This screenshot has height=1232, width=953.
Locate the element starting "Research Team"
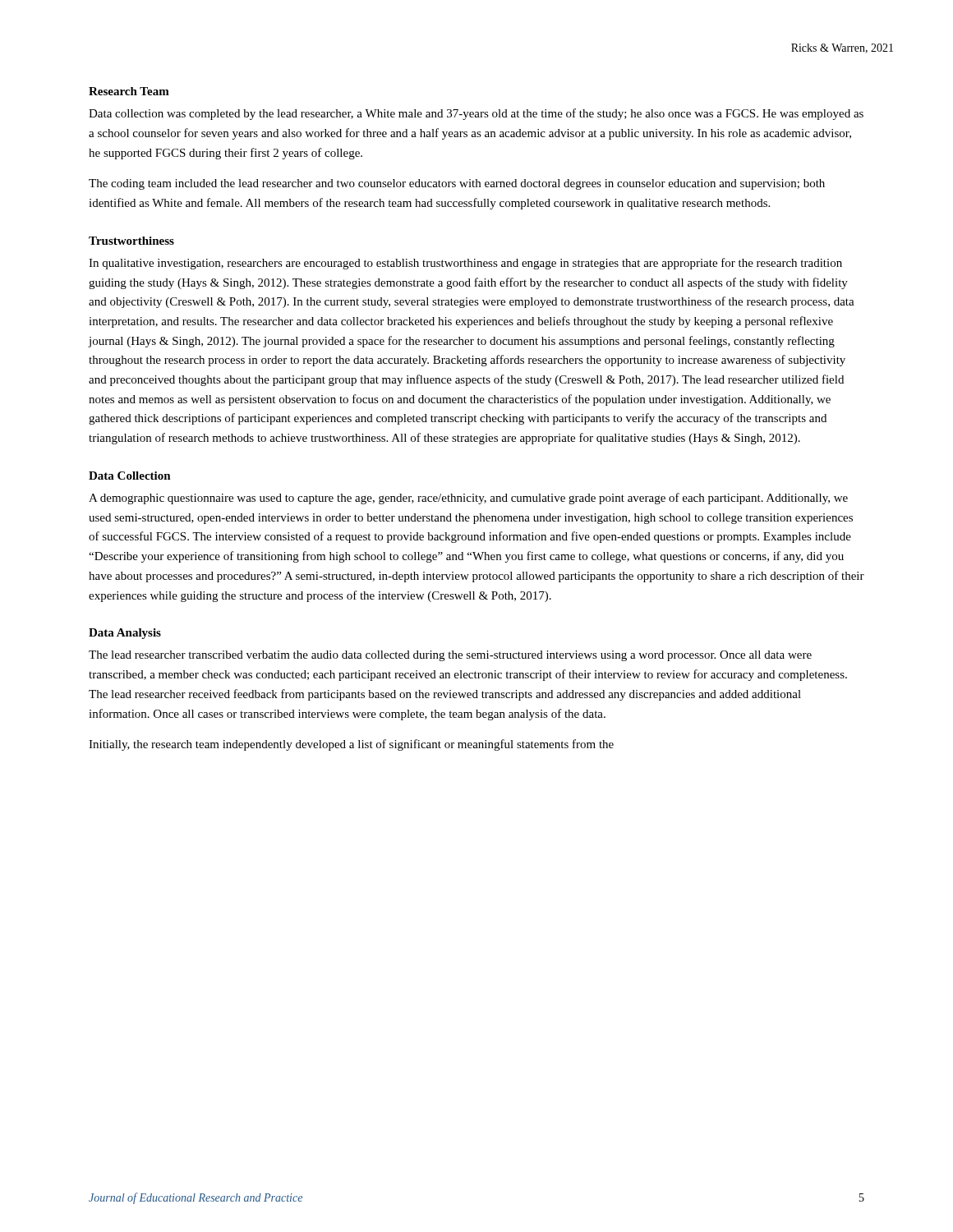pyautogui.click(x=129, y=91)
